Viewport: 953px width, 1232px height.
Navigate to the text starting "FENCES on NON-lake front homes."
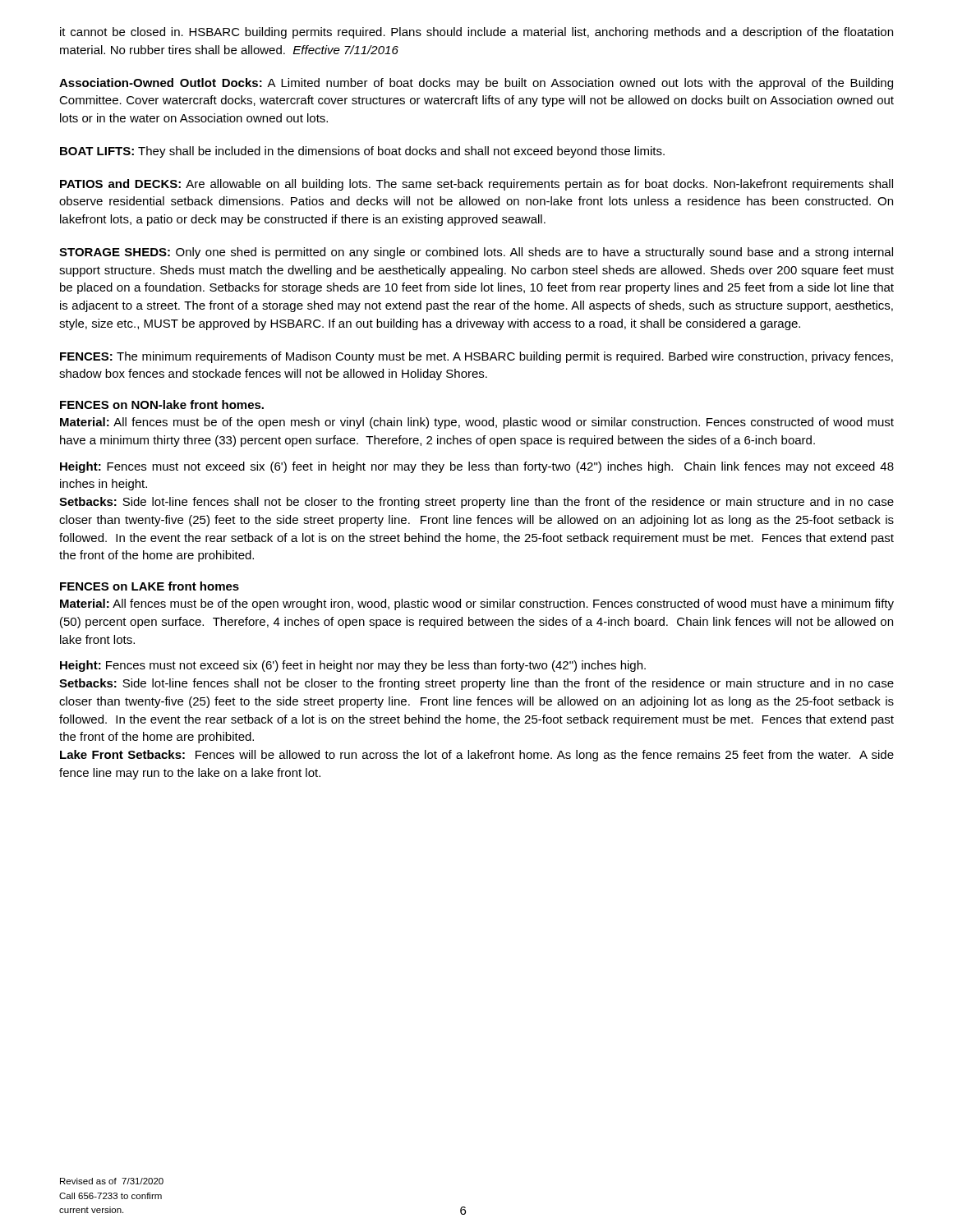(x=162, y=405)
